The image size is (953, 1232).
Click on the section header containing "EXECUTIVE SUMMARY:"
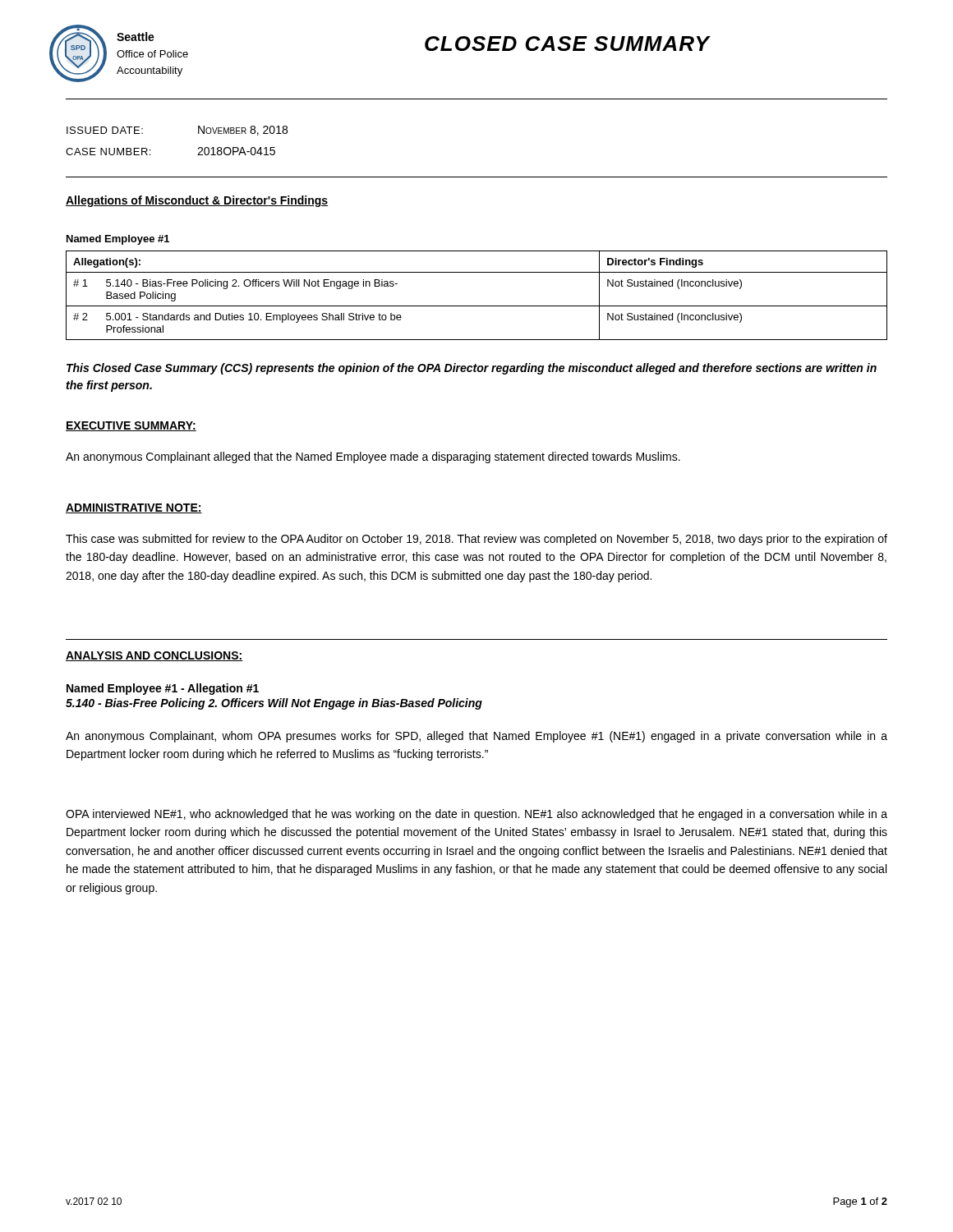(131, 425)
